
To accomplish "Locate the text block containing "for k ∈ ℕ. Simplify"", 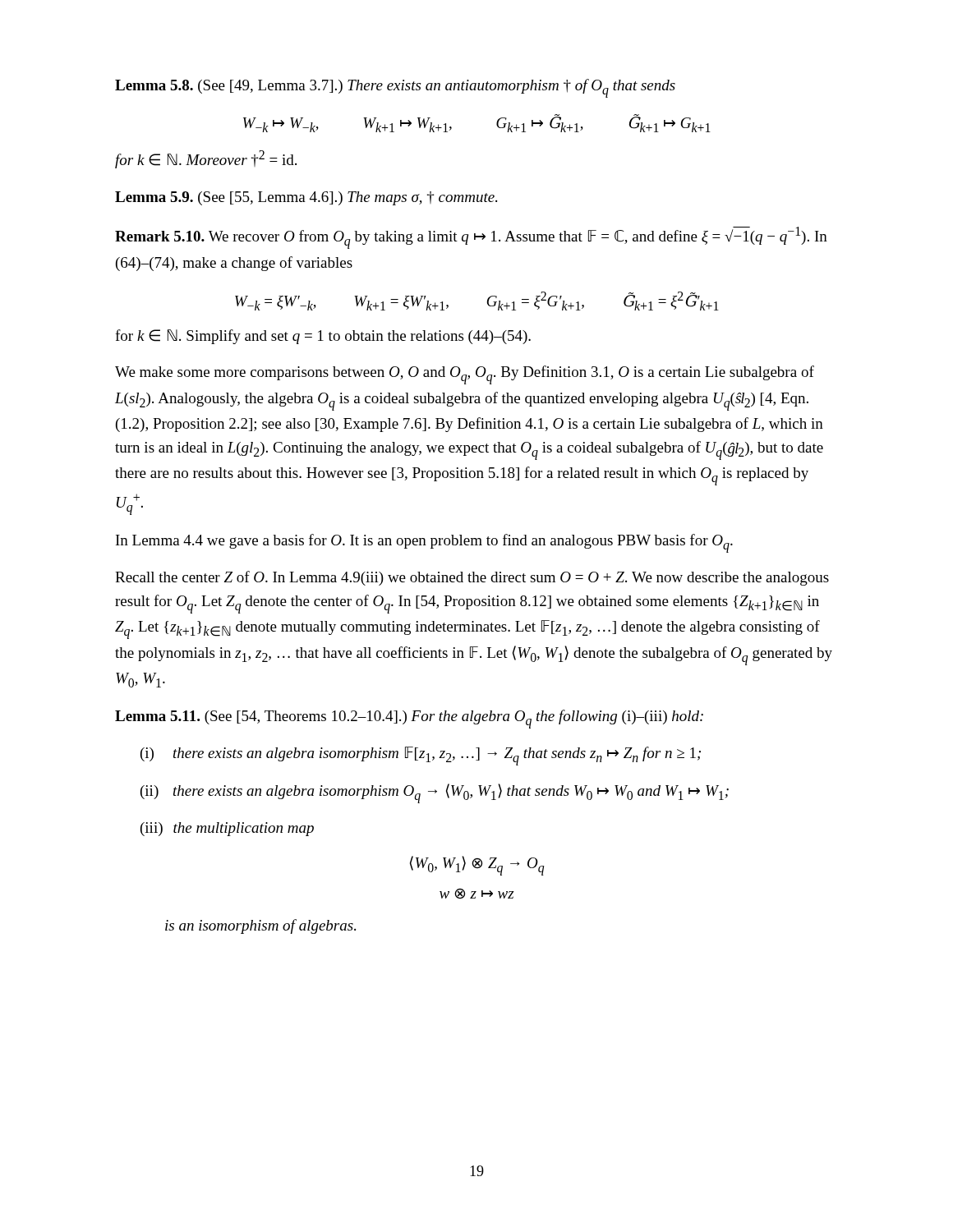I will [x=323, y=335].
